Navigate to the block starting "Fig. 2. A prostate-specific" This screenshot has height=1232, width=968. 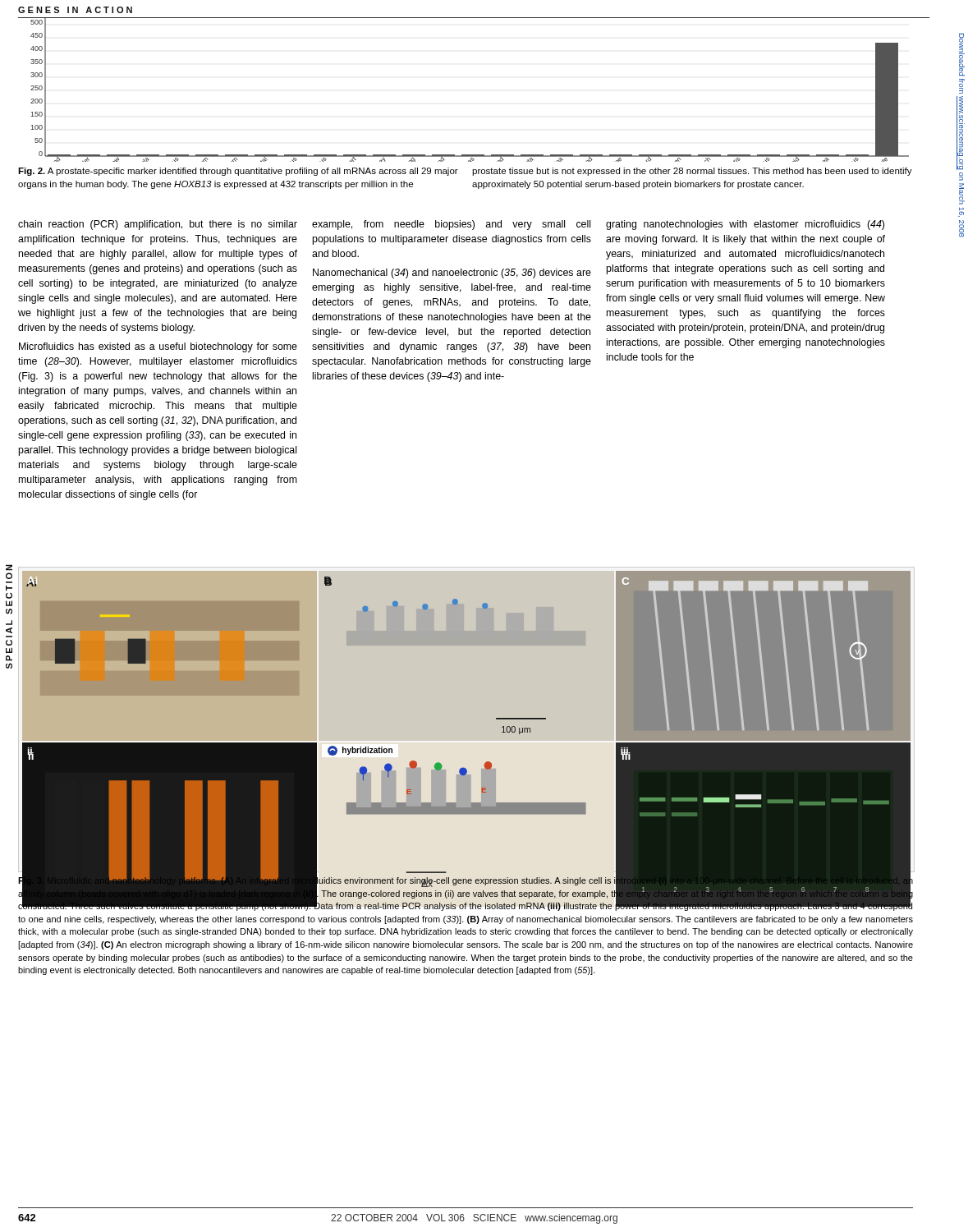[466, 178]
